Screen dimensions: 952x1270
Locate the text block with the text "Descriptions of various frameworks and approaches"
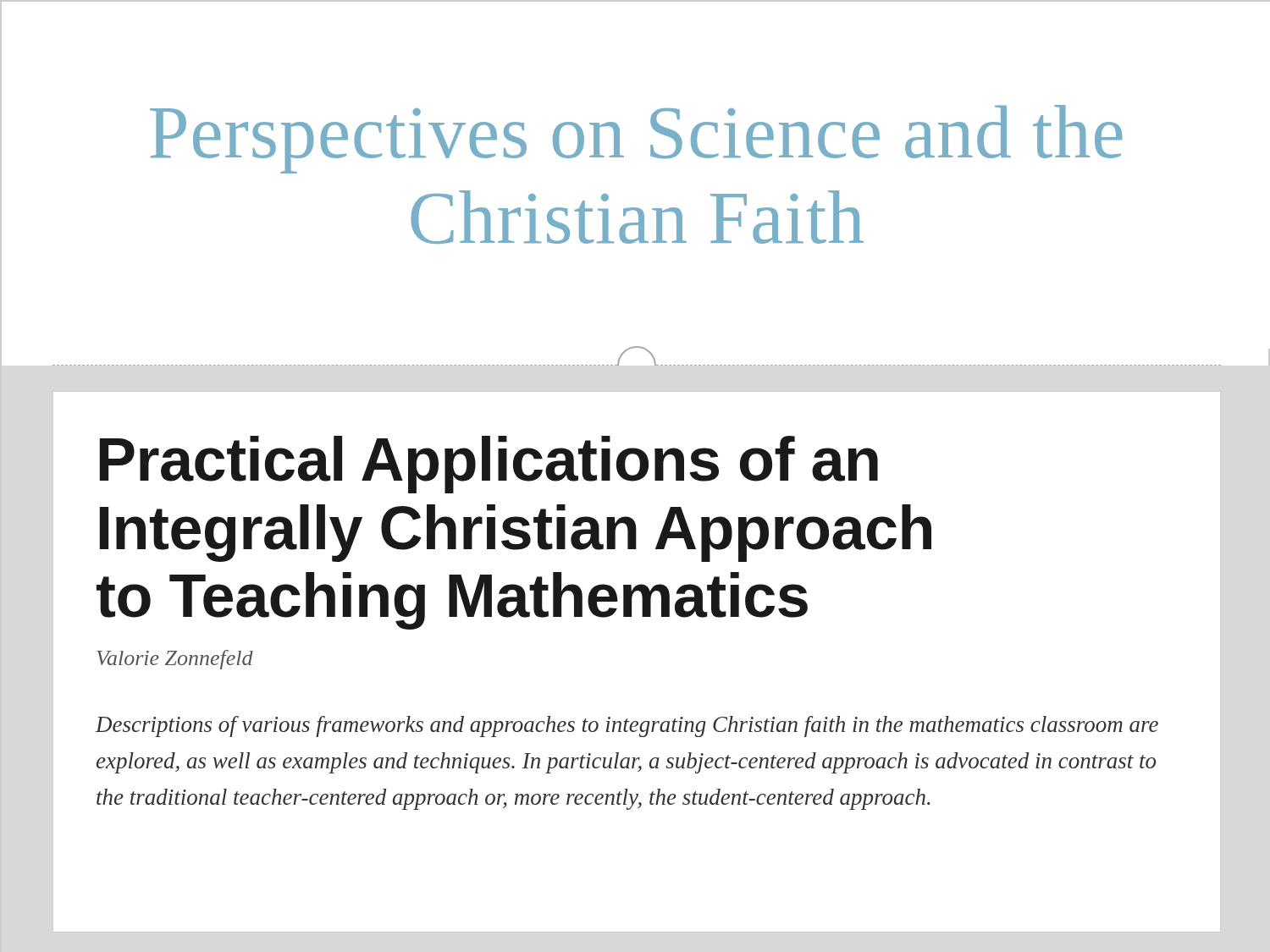click(627, 761)
